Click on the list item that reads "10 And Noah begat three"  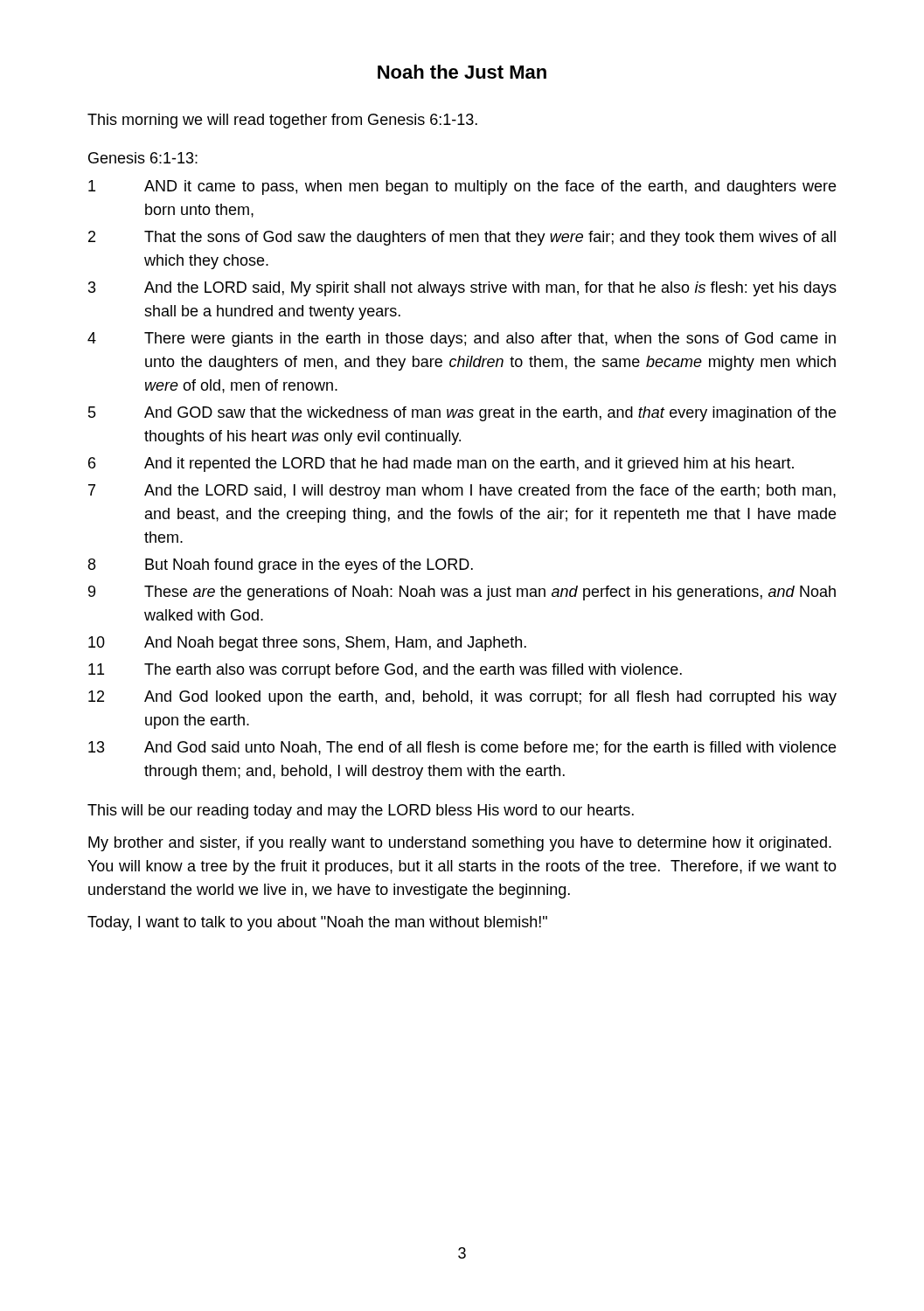pos(462,643)
